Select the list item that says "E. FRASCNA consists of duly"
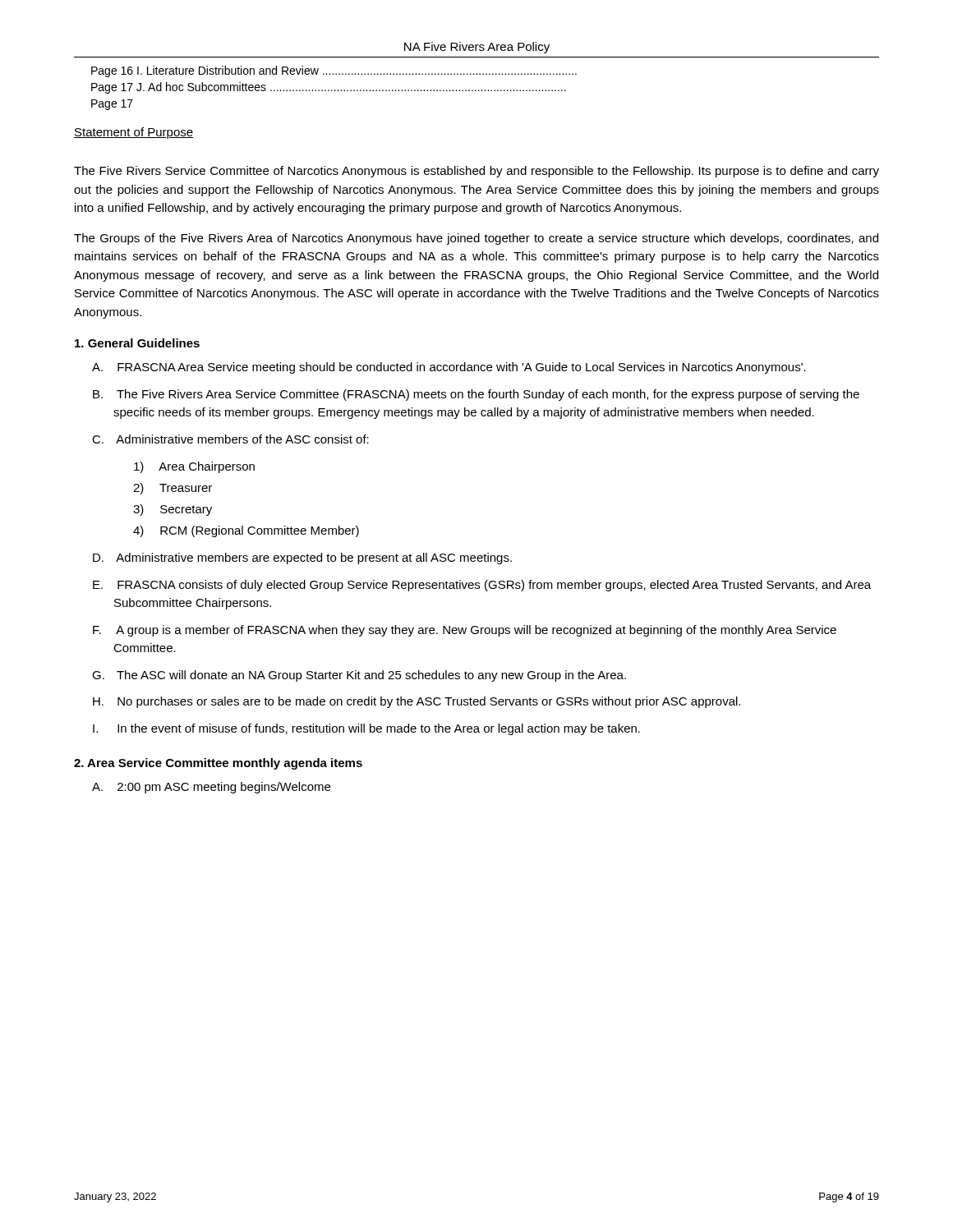This screenshot has width=953, height=1232. coord(486,594)
